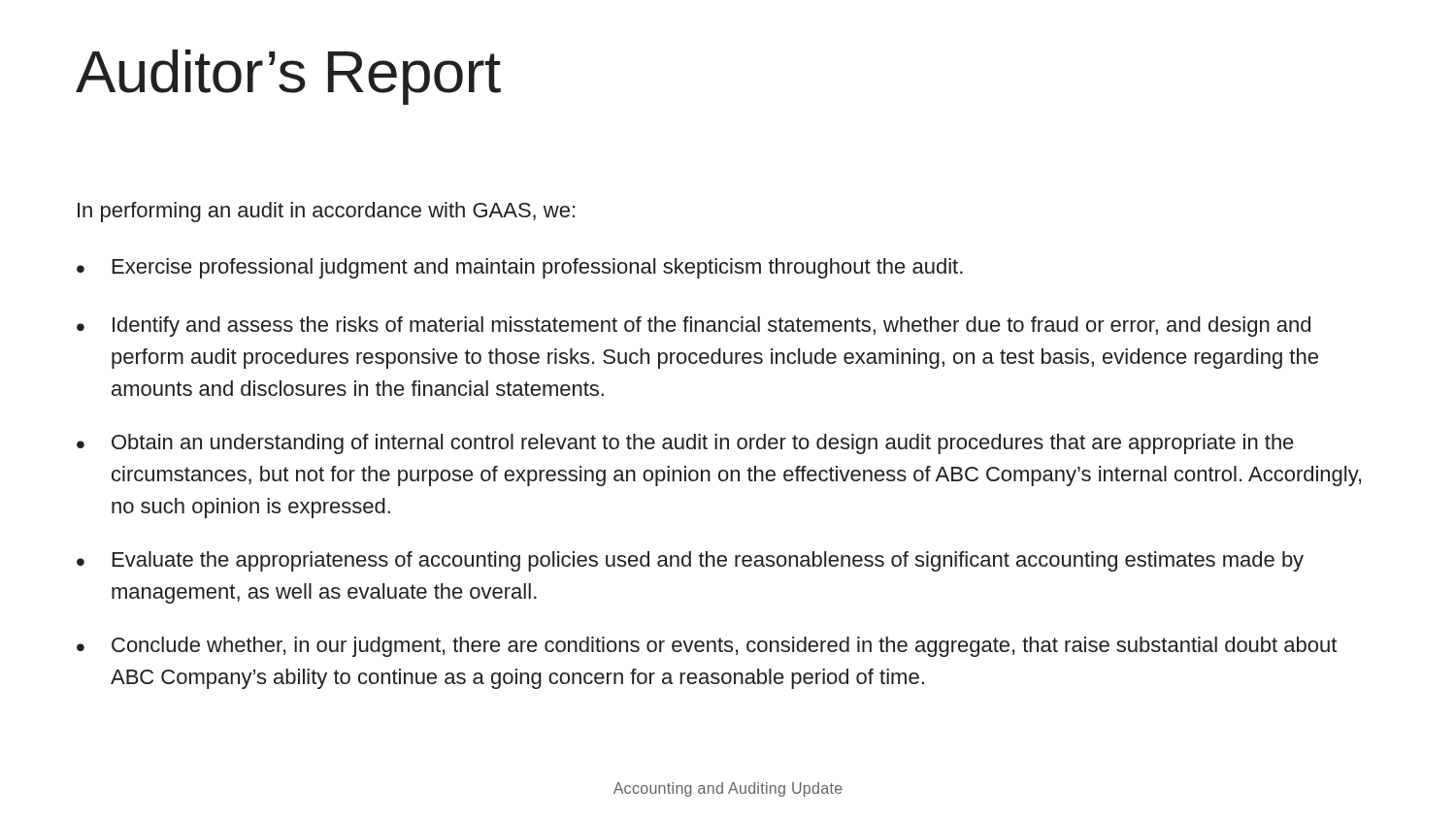Select the list item that says "• Conclude whether, in our judgment,"
The height and width of the screenshot is (819, 1456).
728,661
